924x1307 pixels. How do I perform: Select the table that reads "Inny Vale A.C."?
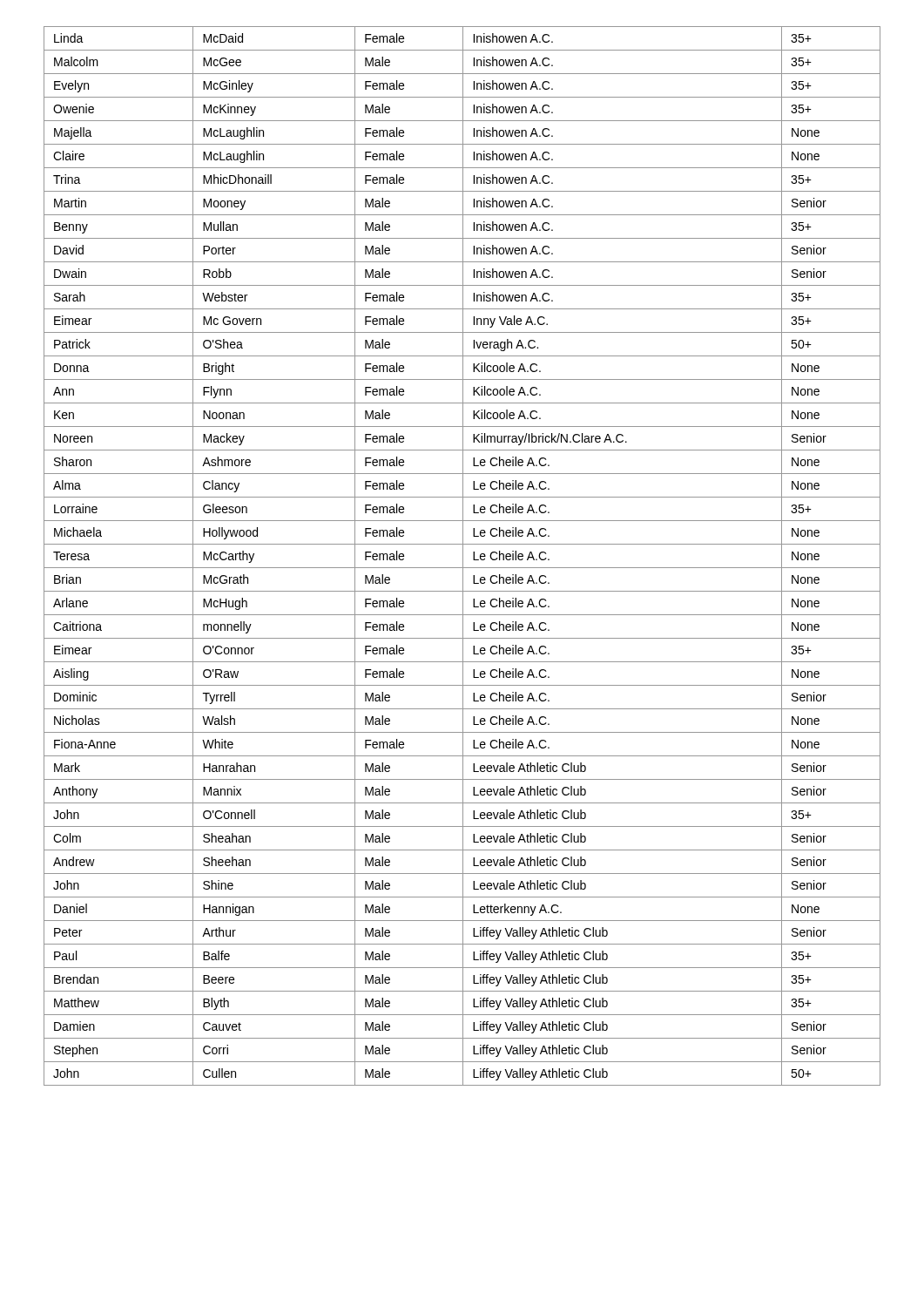pyautogui.click(x=462, y=556)
